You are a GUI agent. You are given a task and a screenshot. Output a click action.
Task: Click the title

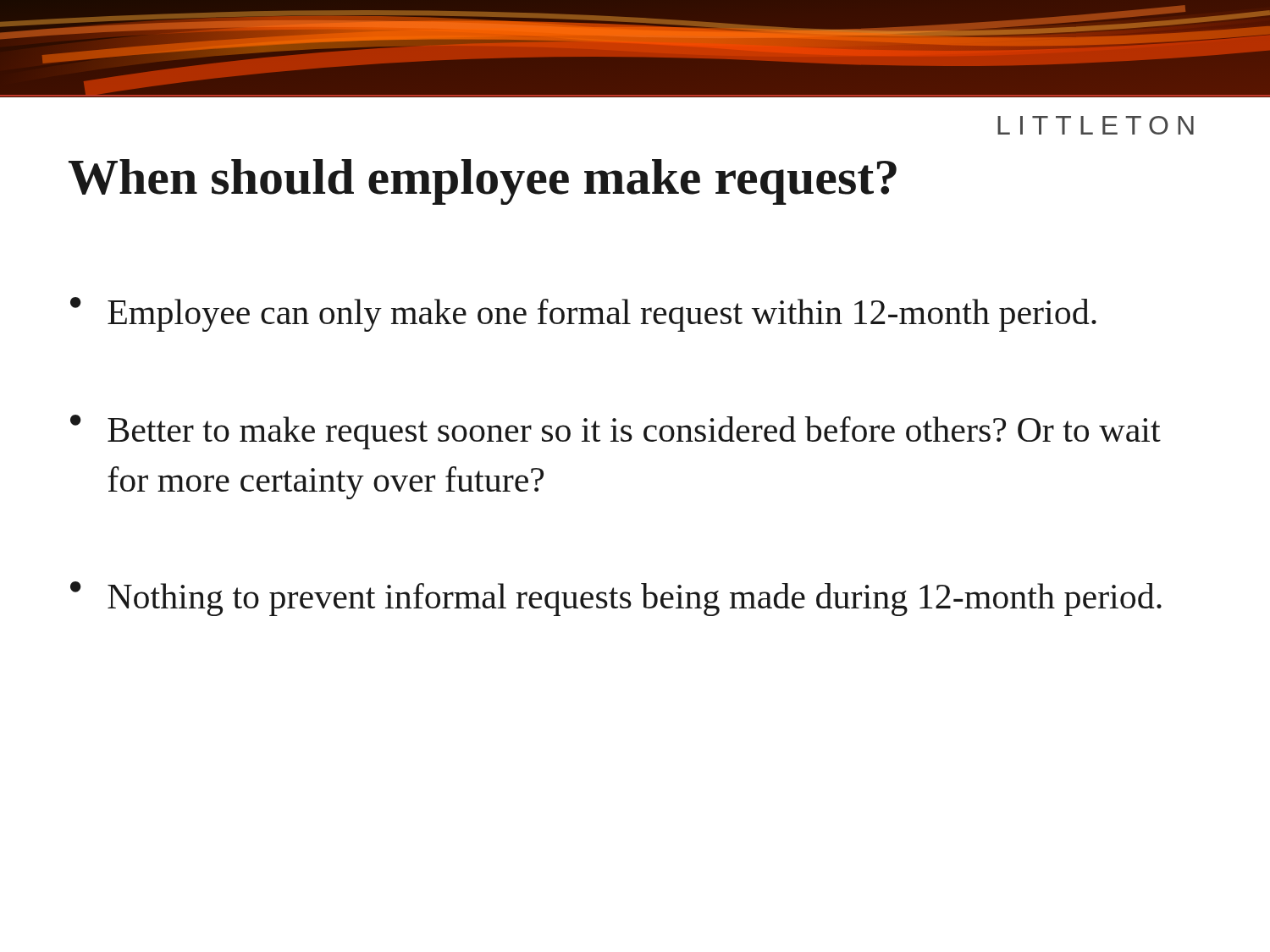point(484,177)
